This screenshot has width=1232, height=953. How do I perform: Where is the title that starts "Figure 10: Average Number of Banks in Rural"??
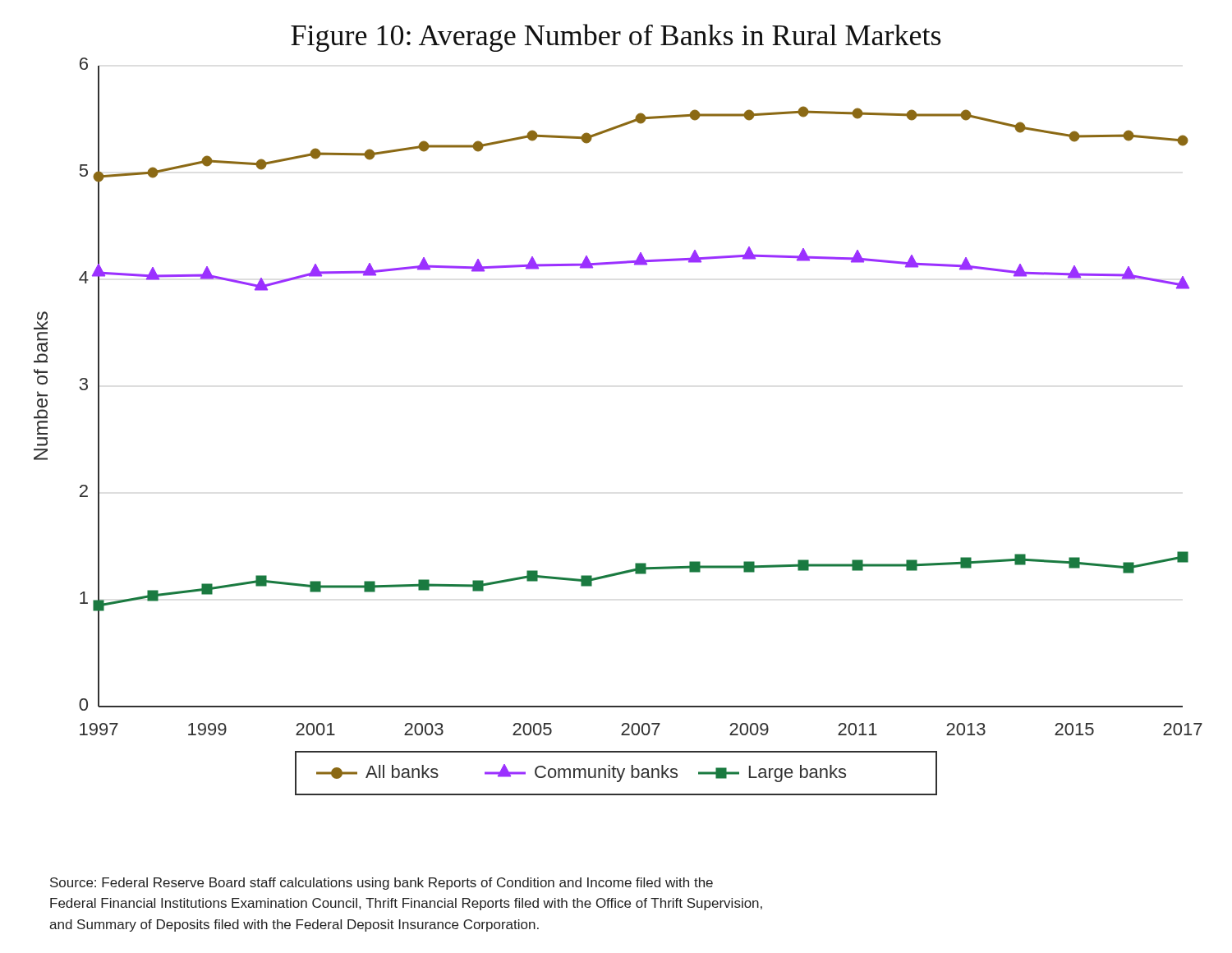(616, 35)
